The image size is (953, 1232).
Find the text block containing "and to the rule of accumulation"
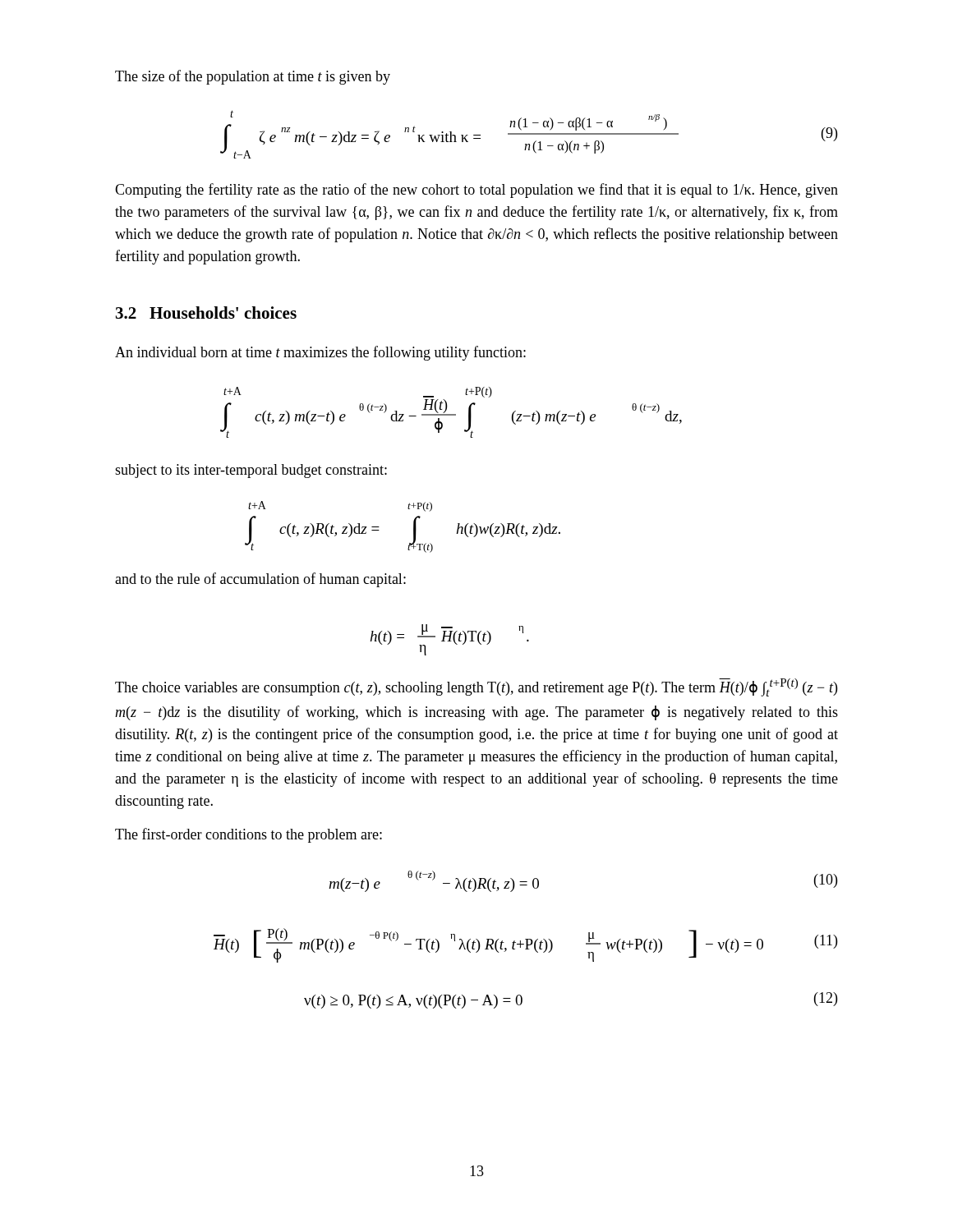(x=260, y=580)
